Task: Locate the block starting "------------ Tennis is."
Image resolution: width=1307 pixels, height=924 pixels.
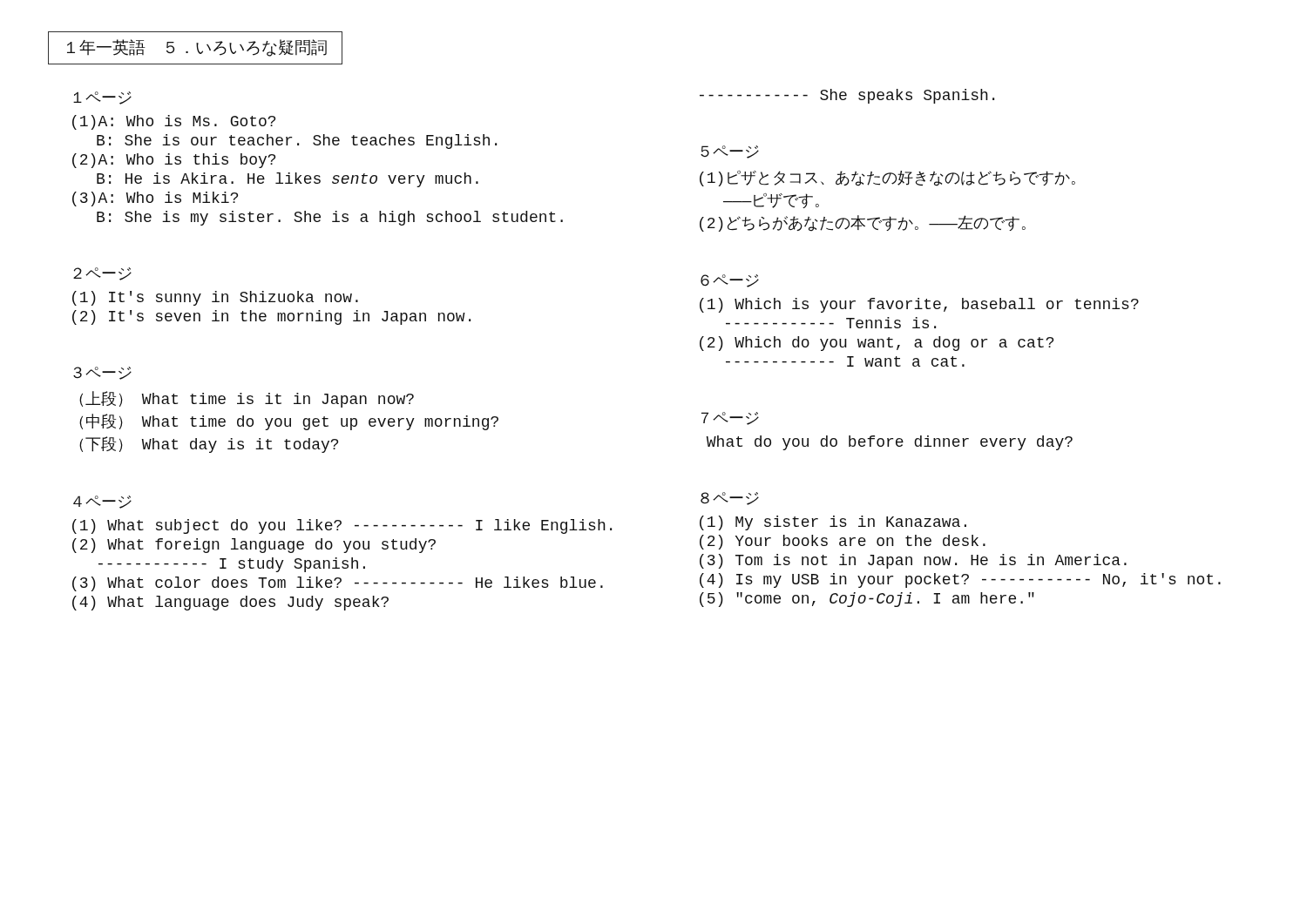Action: [831, 324]
